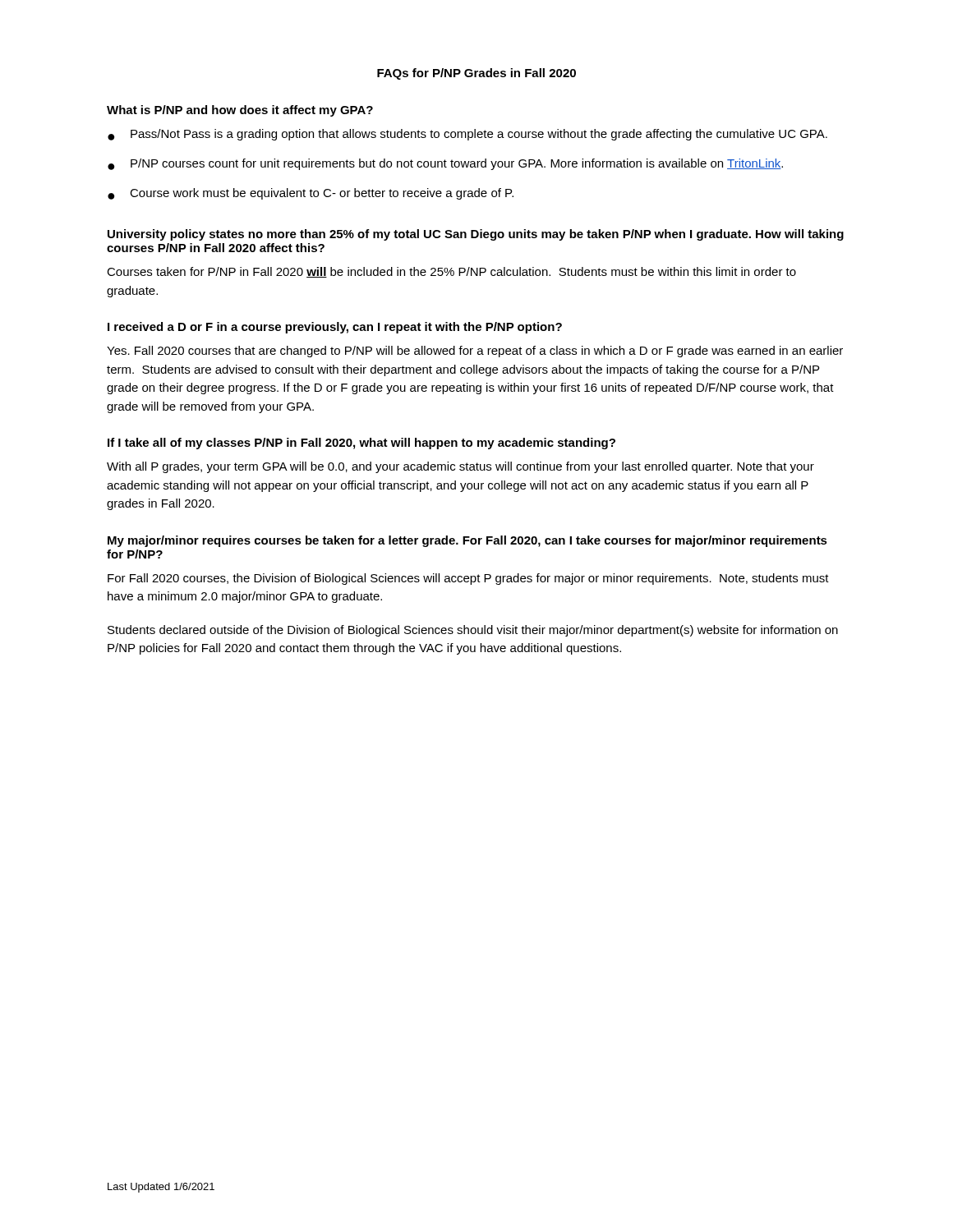
Task: Click on the section header that says "University policy states no more than"
Action: pos(475,241)
